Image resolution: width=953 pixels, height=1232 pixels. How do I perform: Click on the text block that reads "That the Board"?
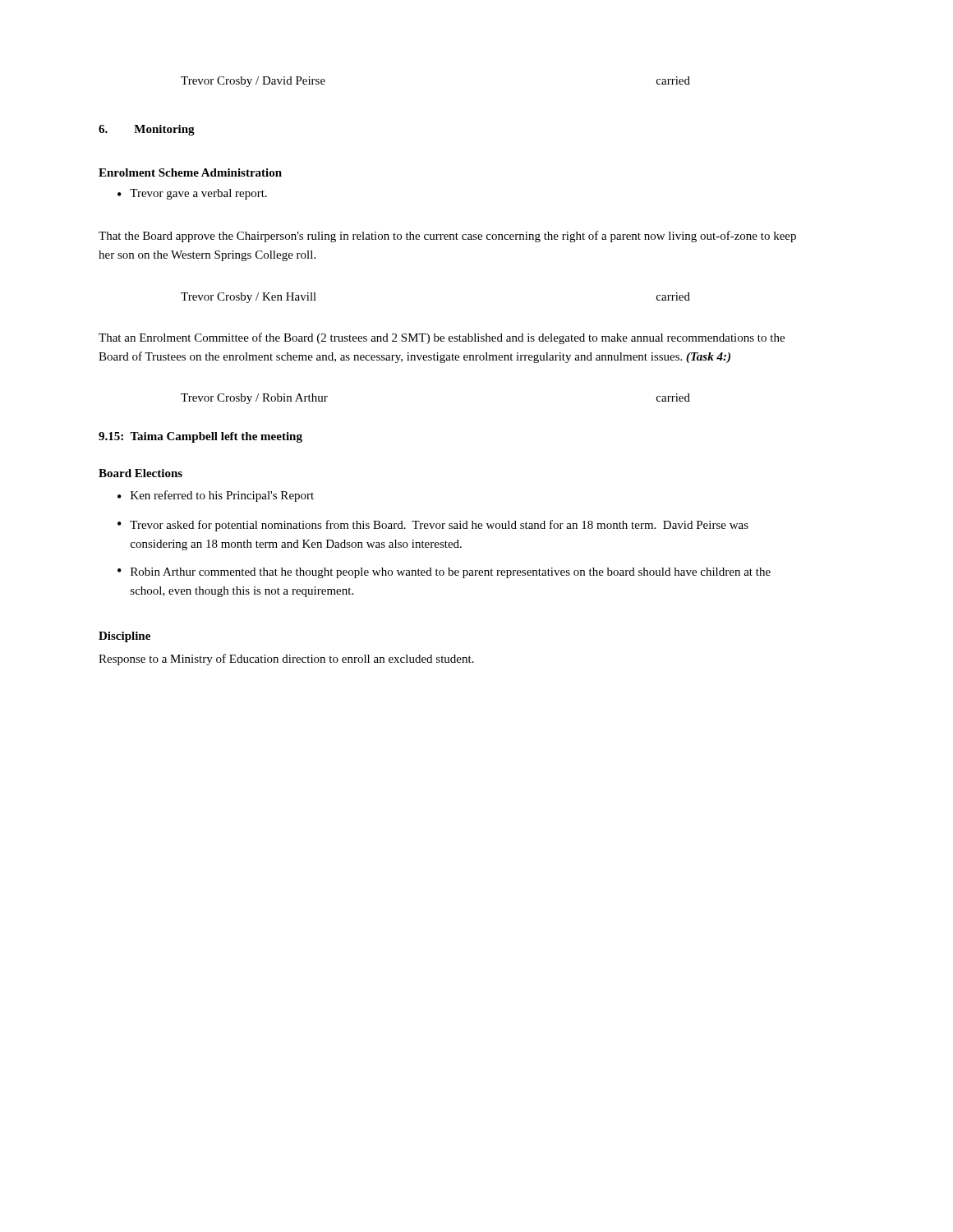tap(448, 245)
